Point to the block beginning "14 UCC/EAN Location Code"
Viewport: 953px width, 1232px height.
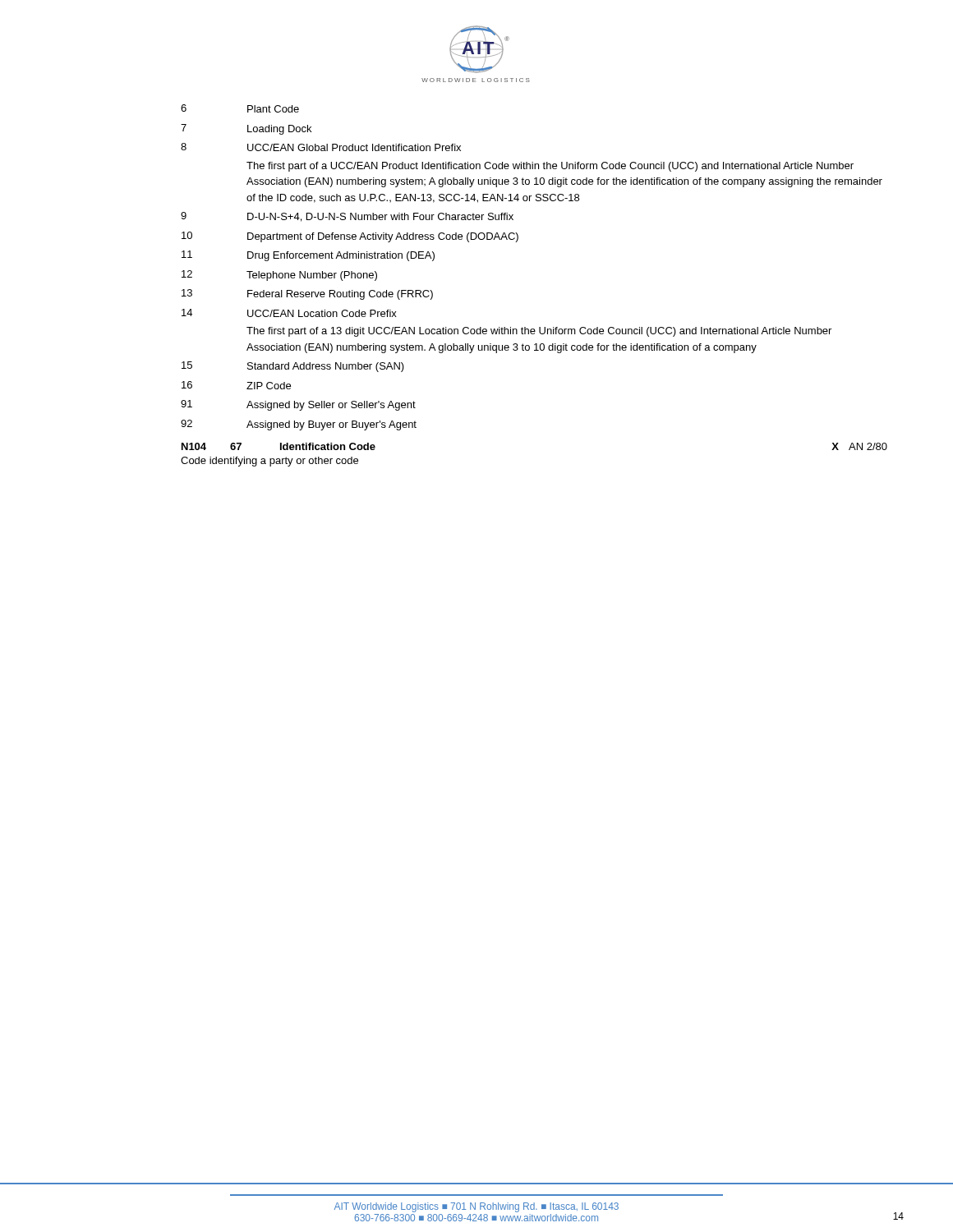[534, 330]
